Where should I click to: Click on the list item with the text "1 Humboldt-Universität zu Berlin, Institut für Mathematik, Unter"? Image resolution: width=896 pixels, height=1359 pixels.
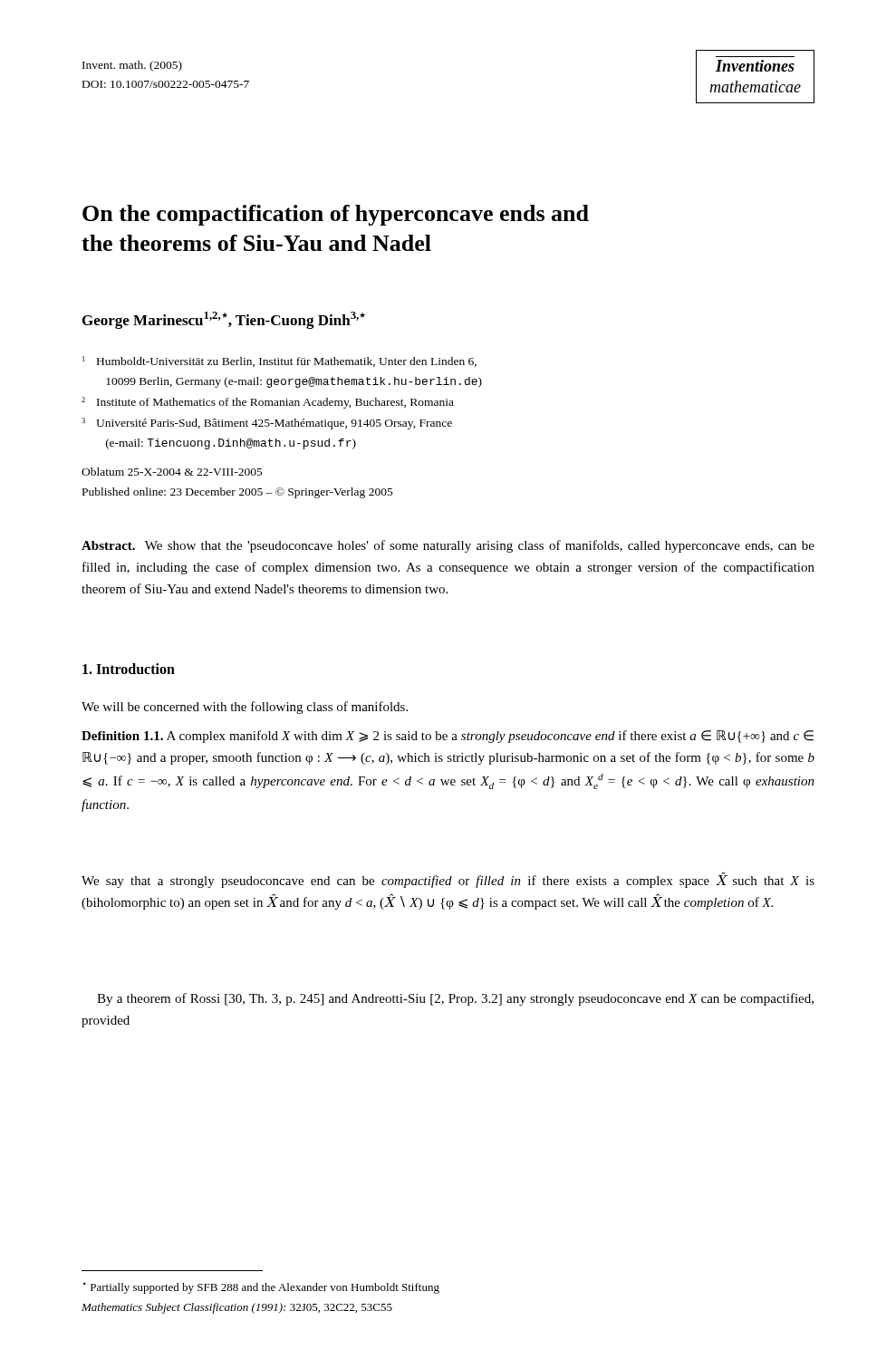pyautogui.click(x=282, y=372)
